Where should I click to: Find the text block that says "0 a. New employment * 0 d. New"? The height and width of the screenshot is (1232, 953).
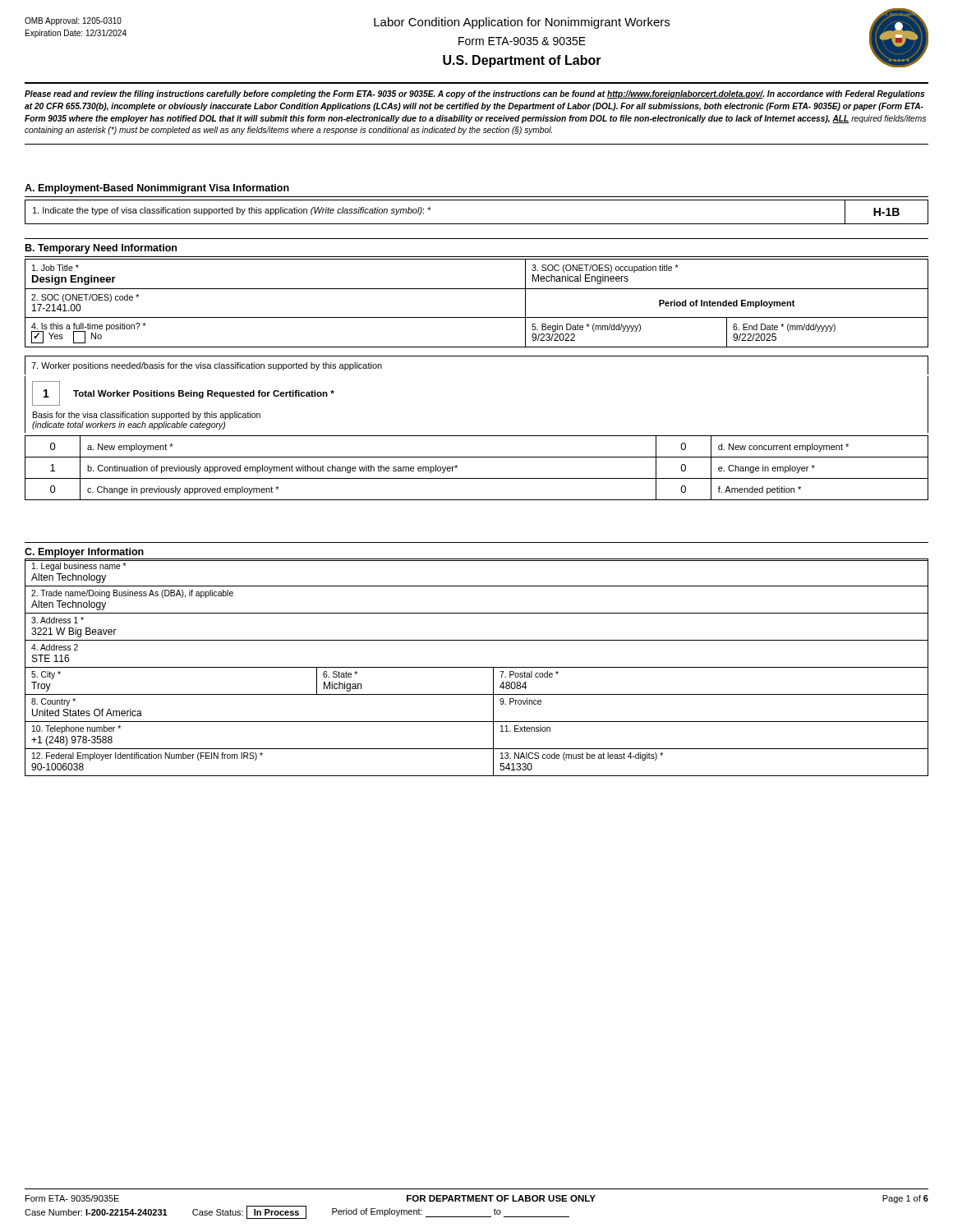coord(476,468)
